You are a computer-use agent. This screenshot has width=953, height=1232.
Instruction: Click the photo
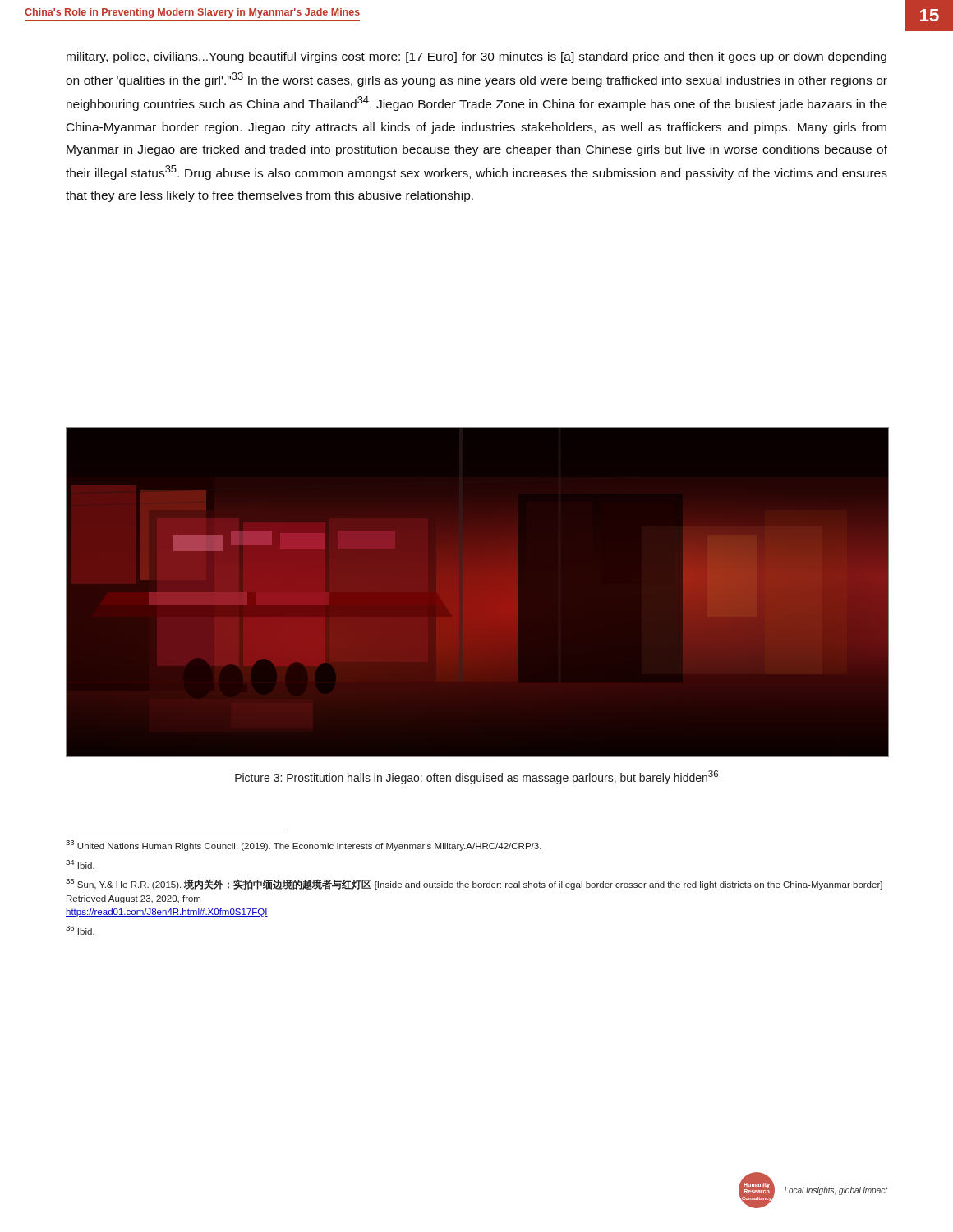[476, 592]
